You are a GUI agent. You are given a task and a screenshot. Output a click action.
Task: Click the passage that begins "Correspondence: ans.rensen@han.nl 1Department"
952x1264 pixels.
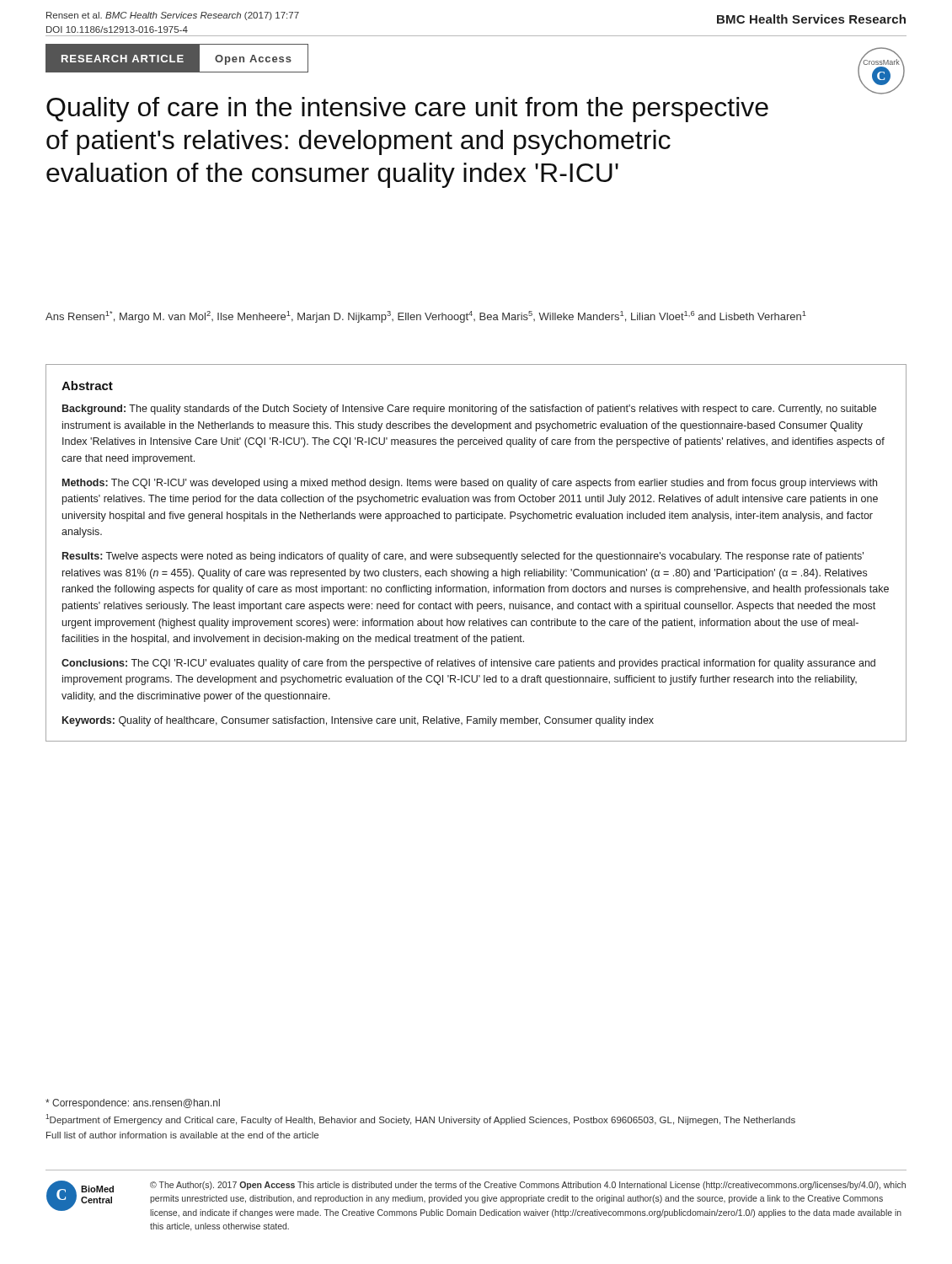(x=476, y=1119)
